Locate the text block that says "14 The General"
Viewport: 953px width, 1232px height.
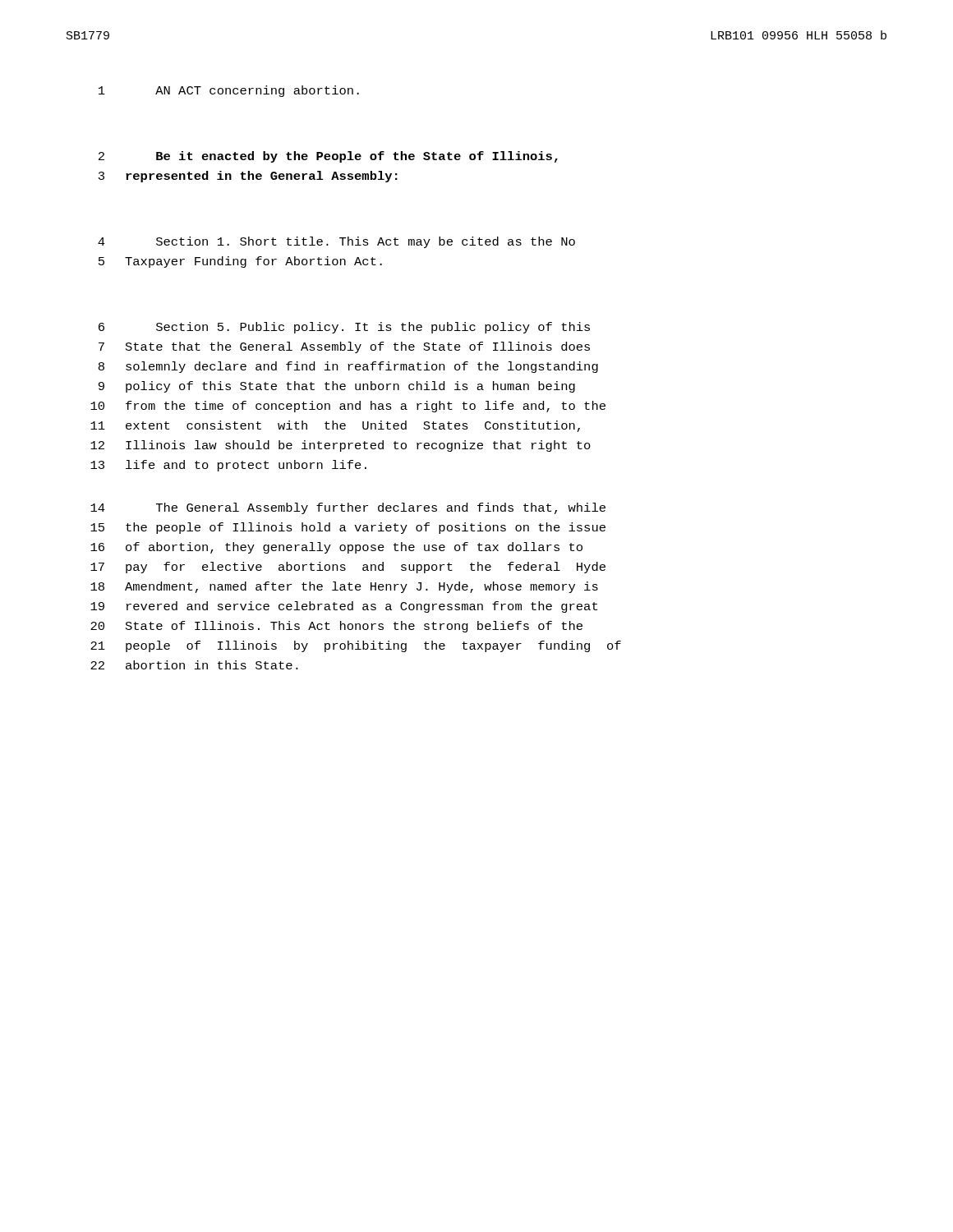point(476,587)
